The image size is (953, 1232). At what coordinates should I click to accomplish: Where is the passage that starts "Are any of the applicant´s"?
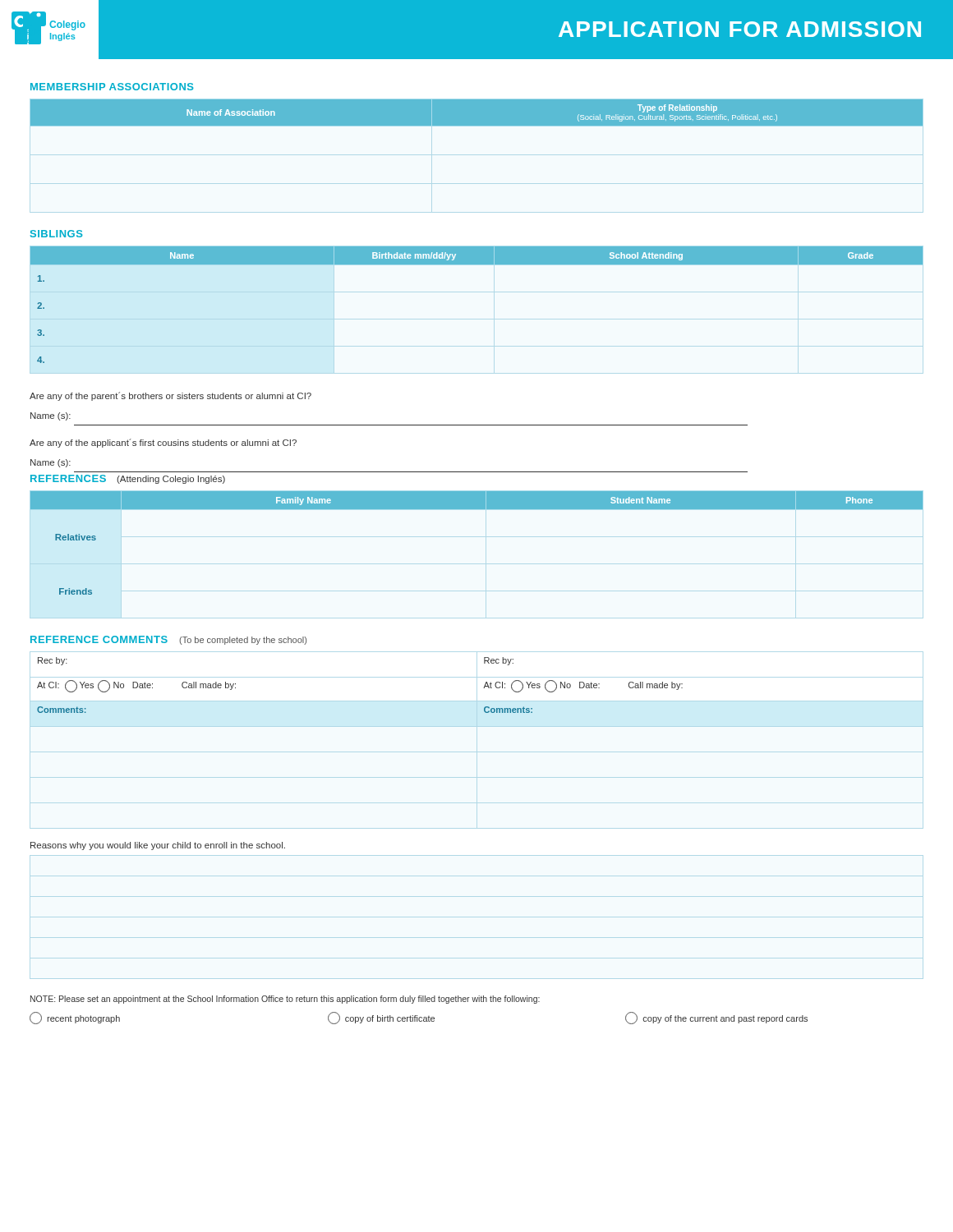click(163, 443)
